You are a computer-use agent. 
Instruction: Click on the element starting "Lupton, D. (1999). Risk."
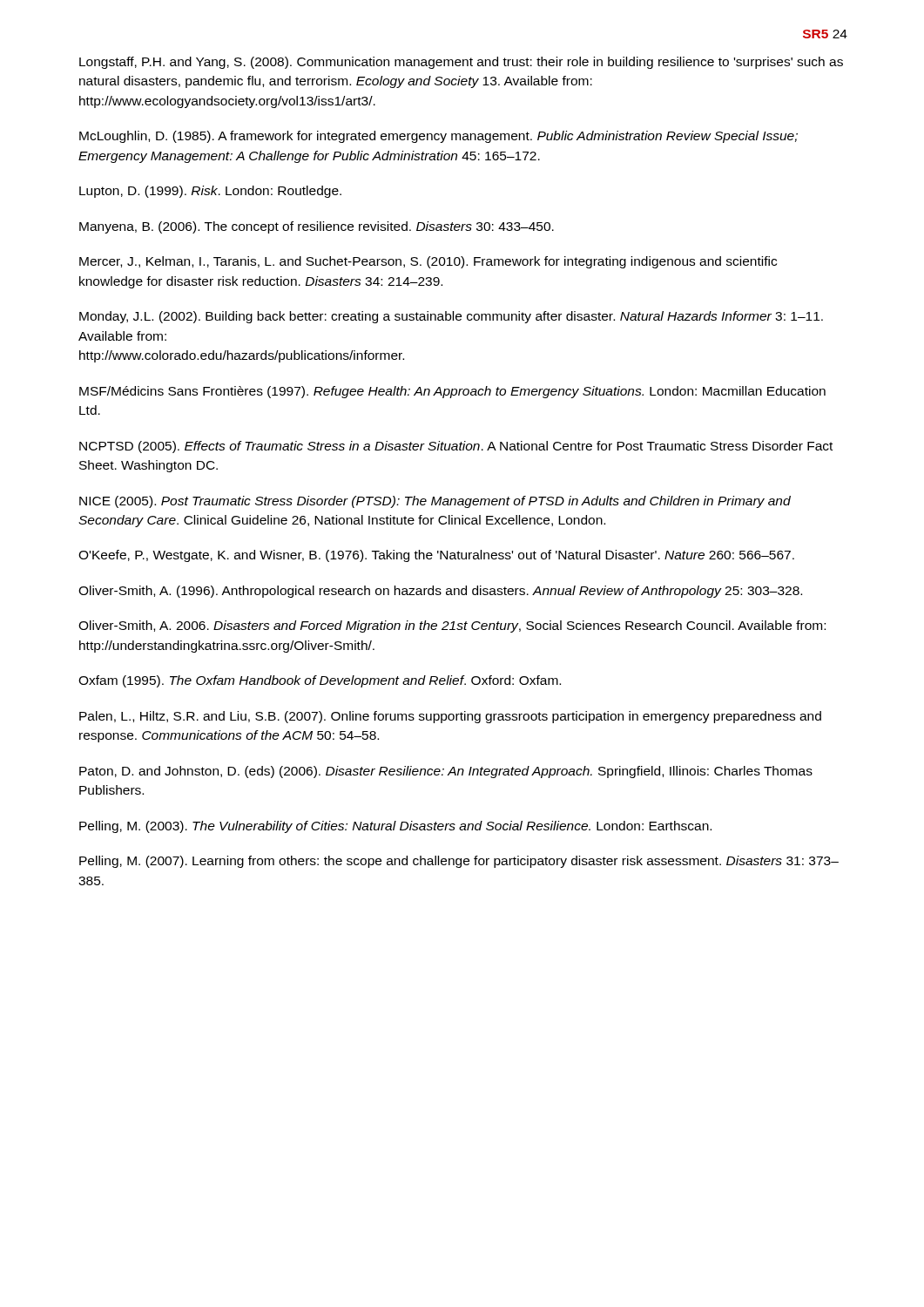point(210,192)
